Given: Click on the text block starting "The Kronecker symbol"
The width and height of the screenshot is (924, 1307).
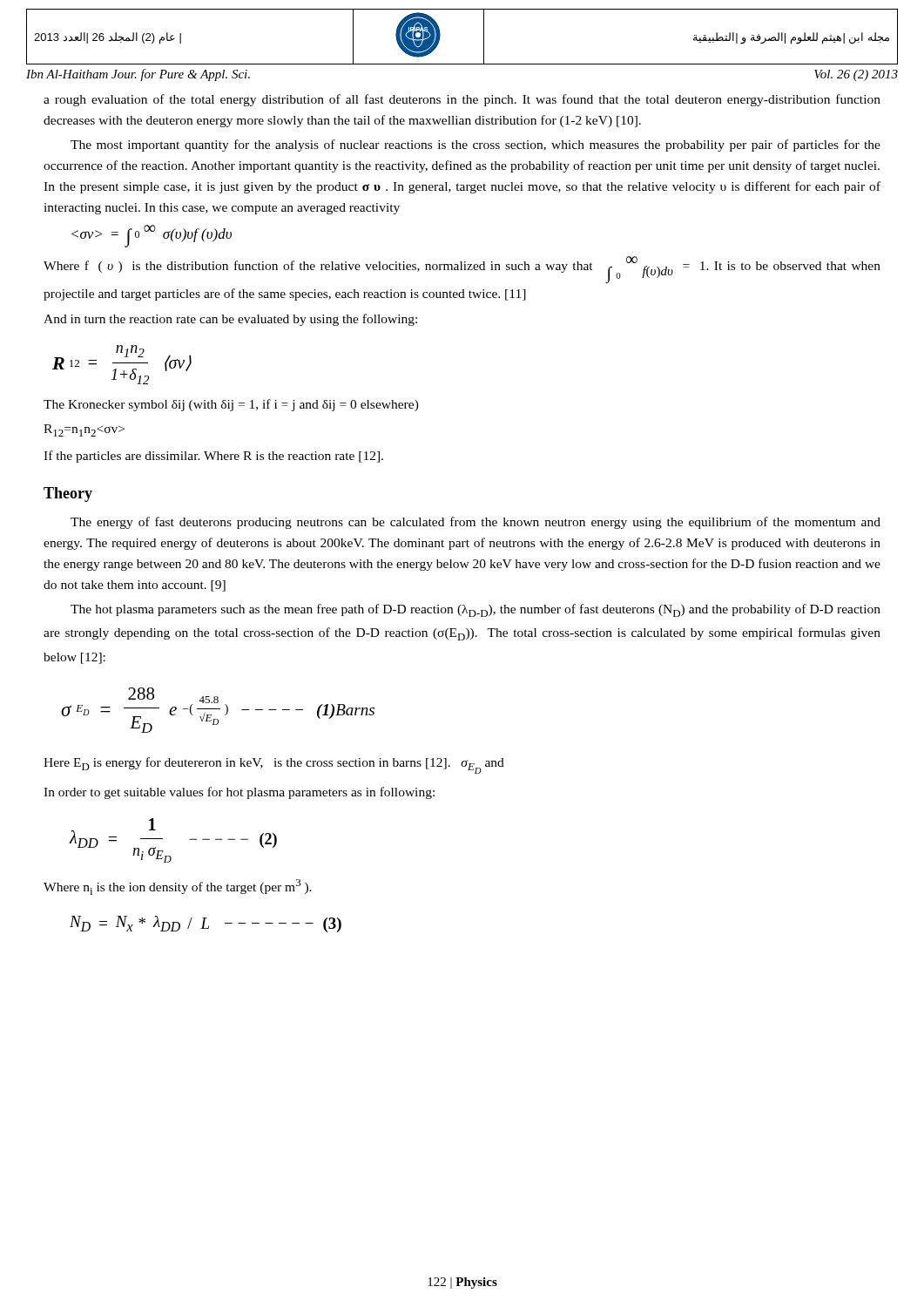Looking at the screenshot, I should 231,405.
